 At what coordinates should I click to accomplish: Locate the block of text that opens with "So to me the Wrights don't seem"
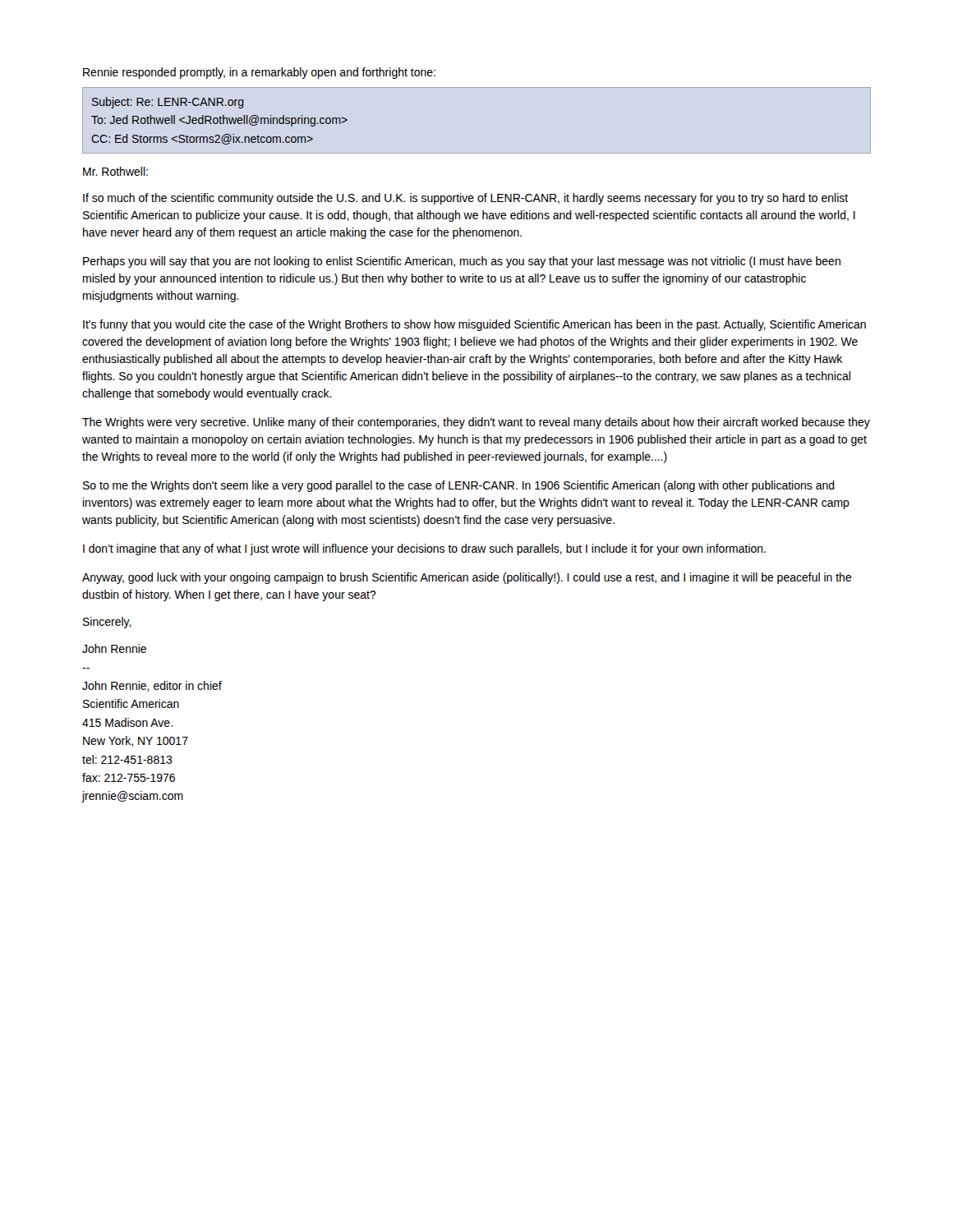click(476, 503)
